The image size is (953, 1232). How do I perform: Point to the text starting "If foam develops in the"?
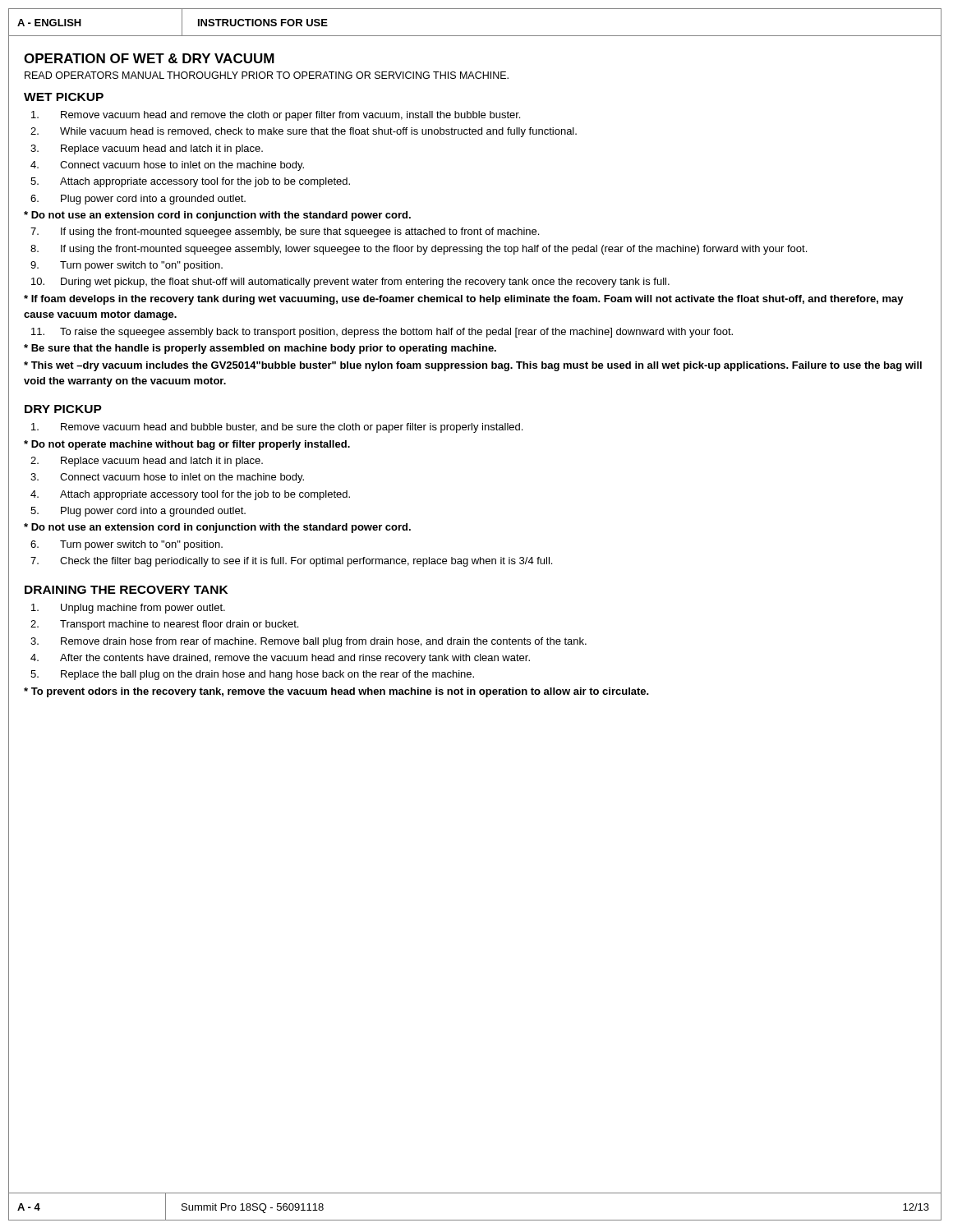464,307
